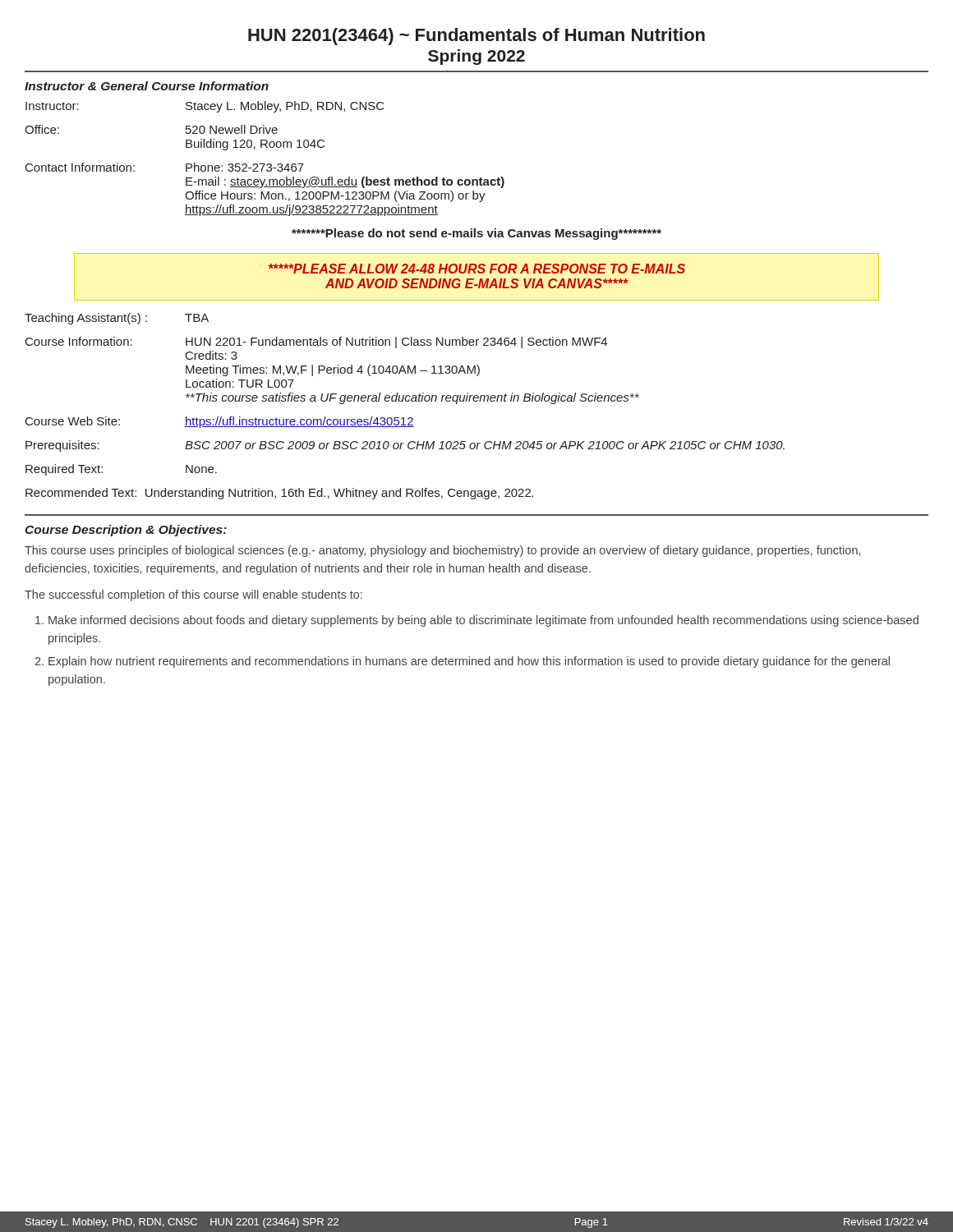Navigate to the text block starting "Teaching Assistant(s) : TBA"
The width and height of the screenshot is (953, 1232).
[117, 317]
